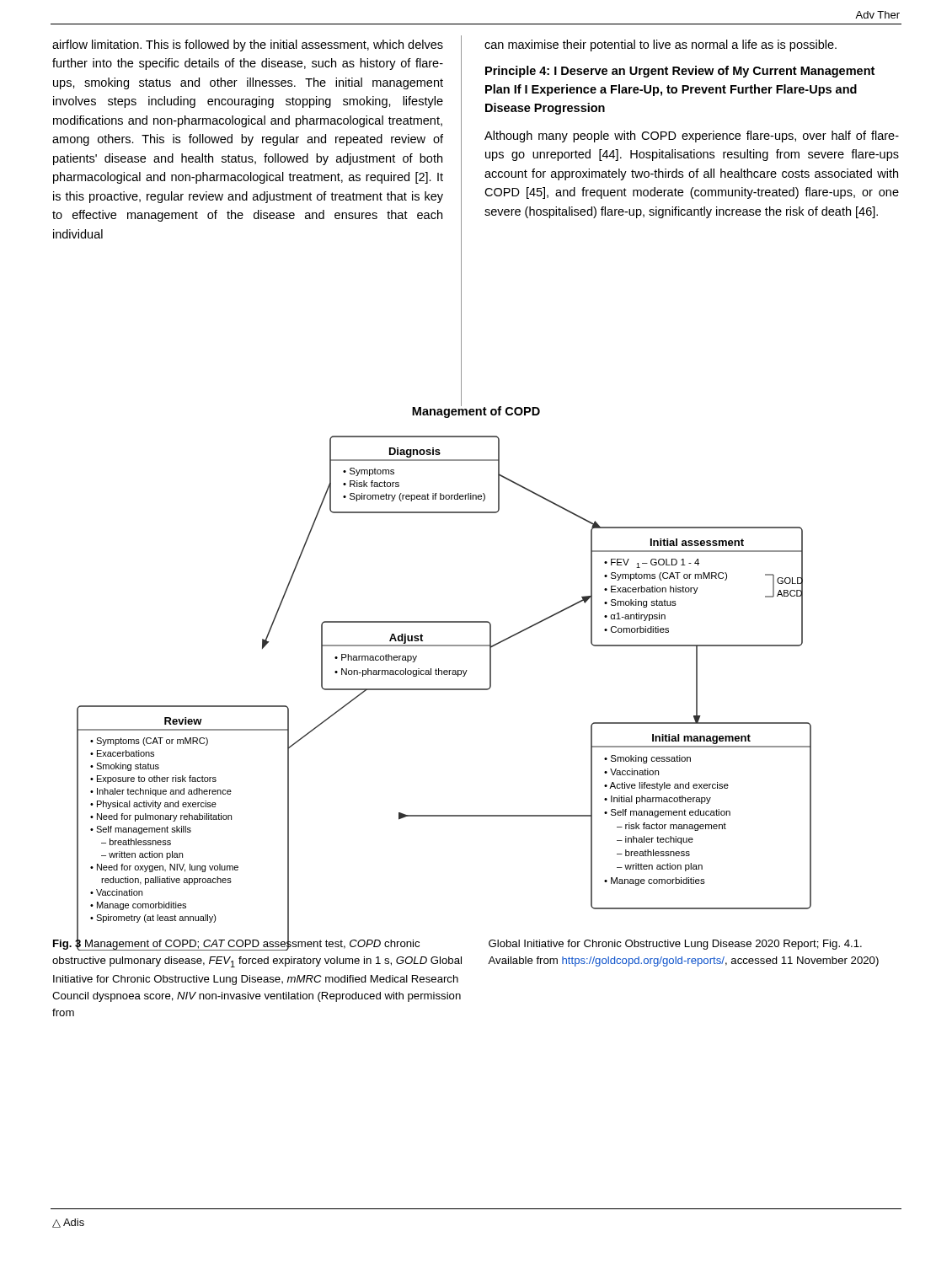Where is the passage that starts "airflow limitation. This is followed by the"?

pos(248,140)
